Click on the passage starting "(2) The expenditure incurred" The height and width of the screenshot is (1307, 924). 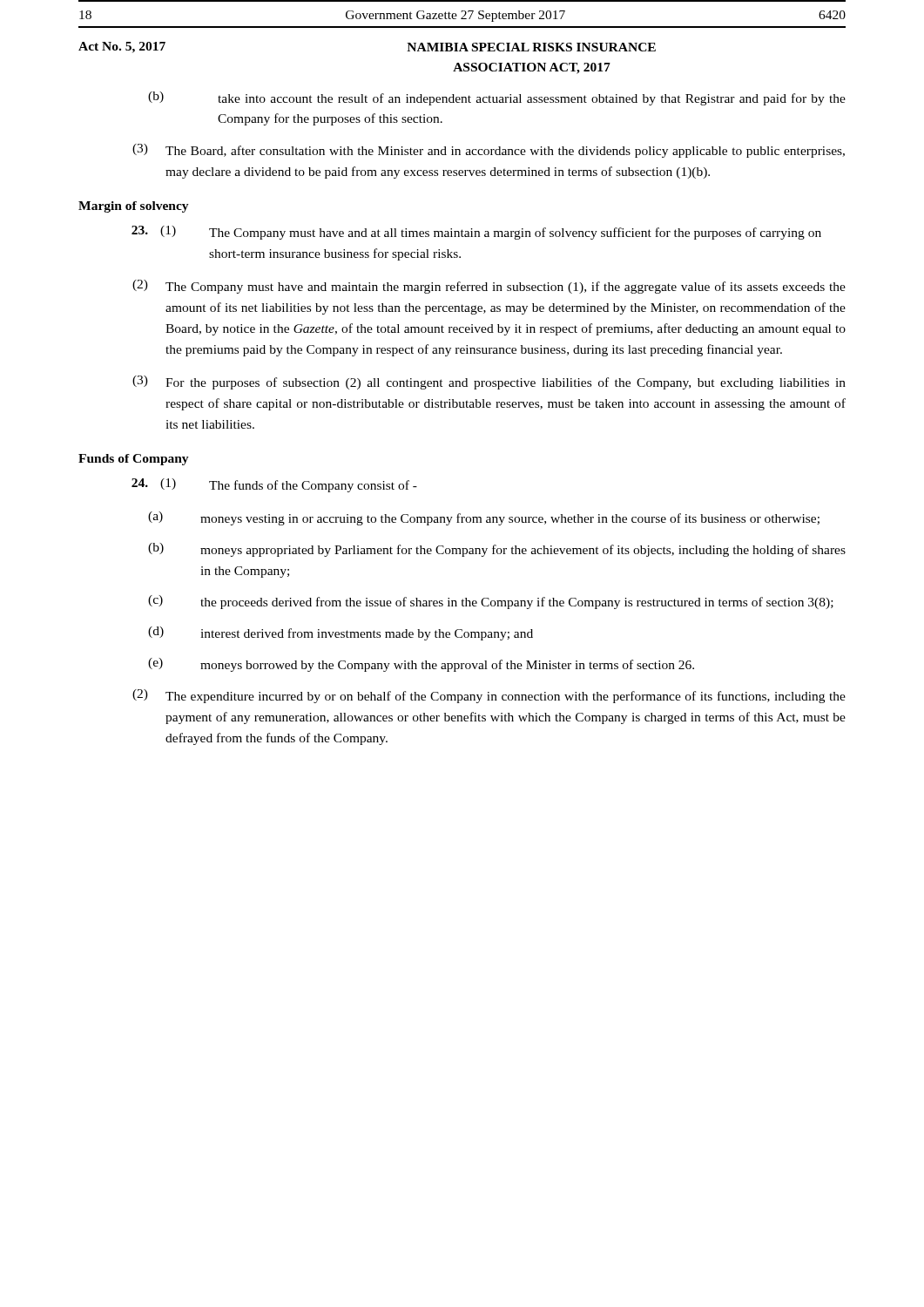(462, 717)
